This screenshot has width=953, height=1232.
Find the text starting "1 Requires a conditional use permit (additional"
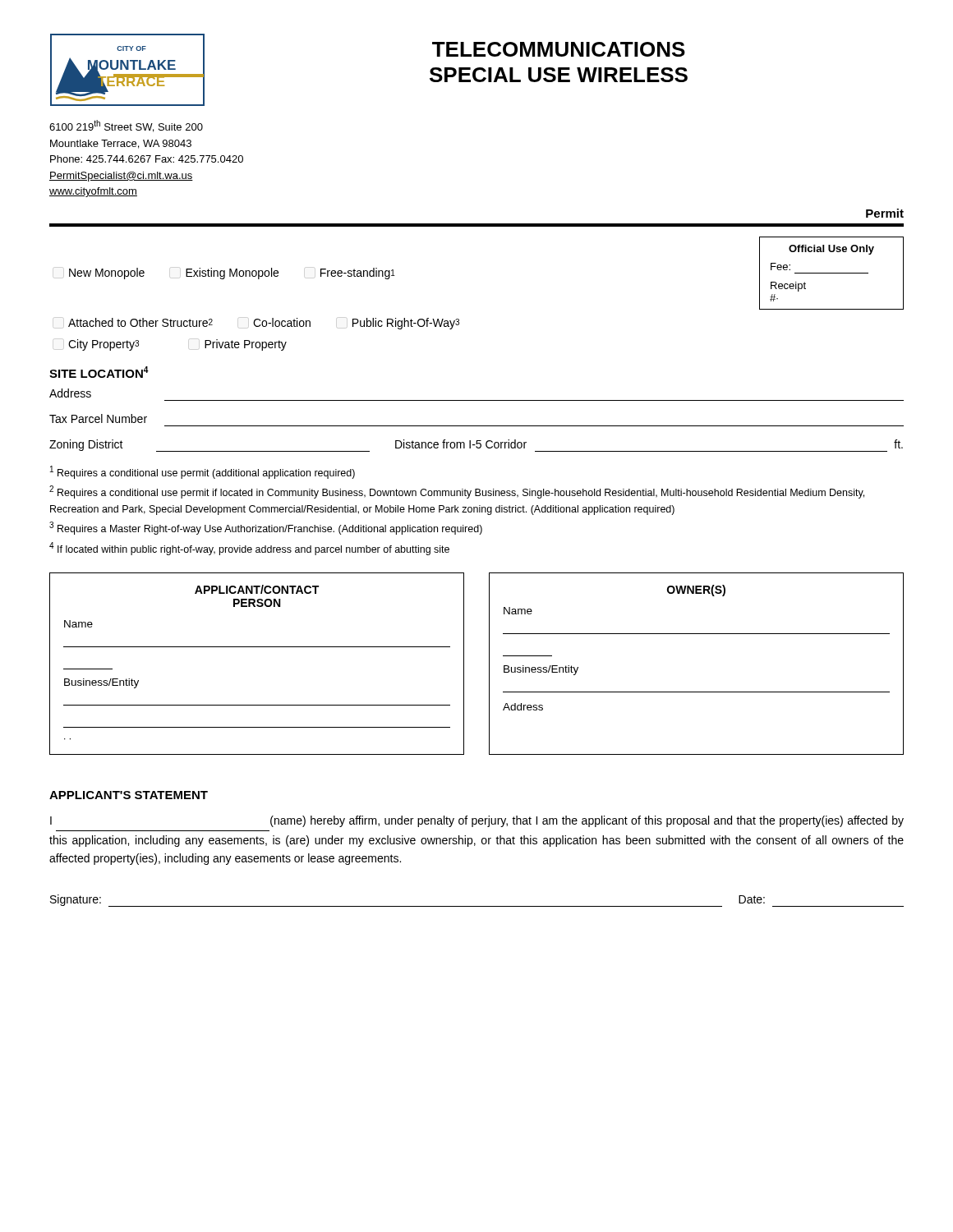point(476,511)
